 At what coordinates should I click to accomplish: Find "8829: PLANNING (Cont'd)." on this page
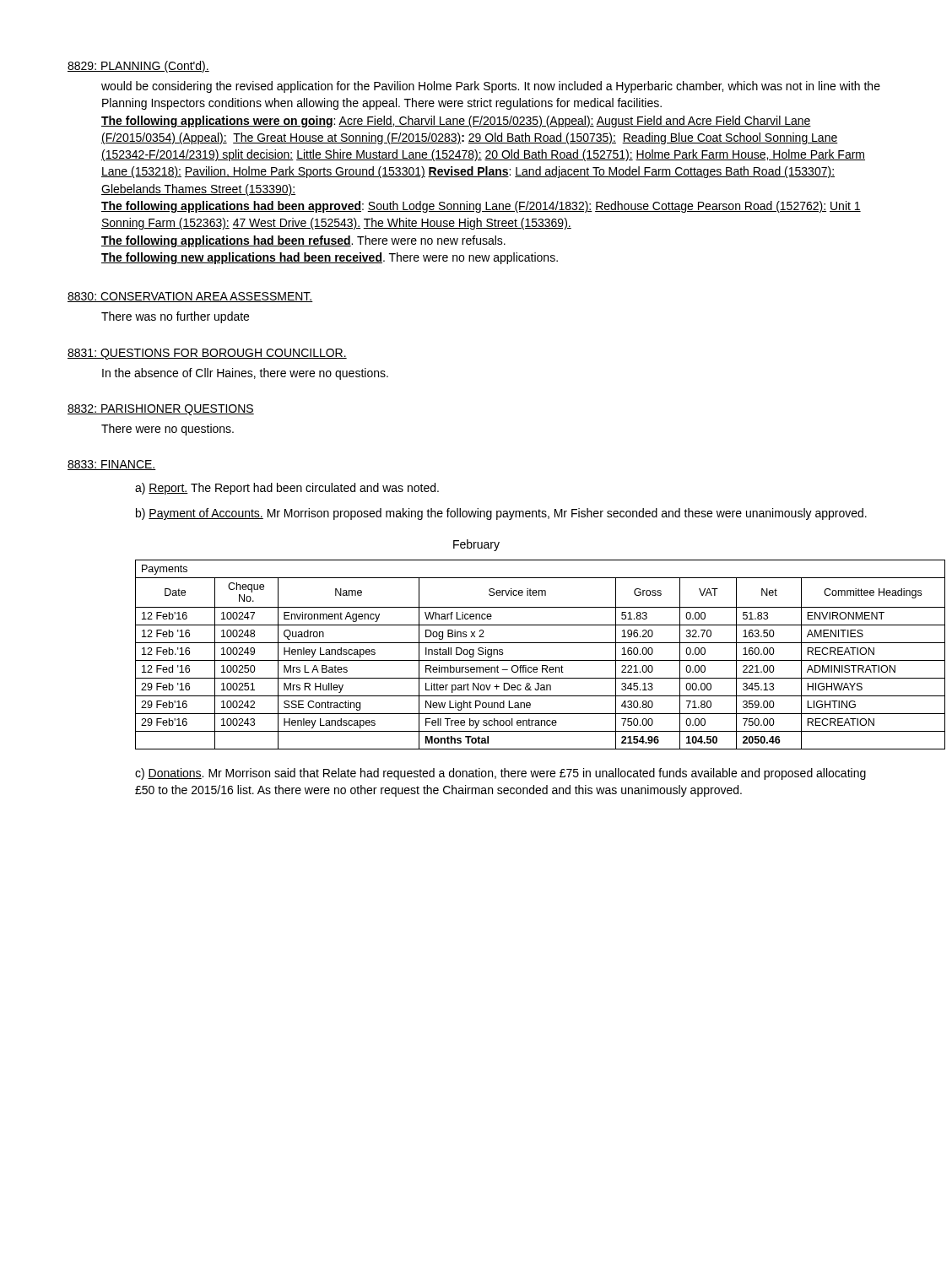pyautogui.click(x=138, y=66)
